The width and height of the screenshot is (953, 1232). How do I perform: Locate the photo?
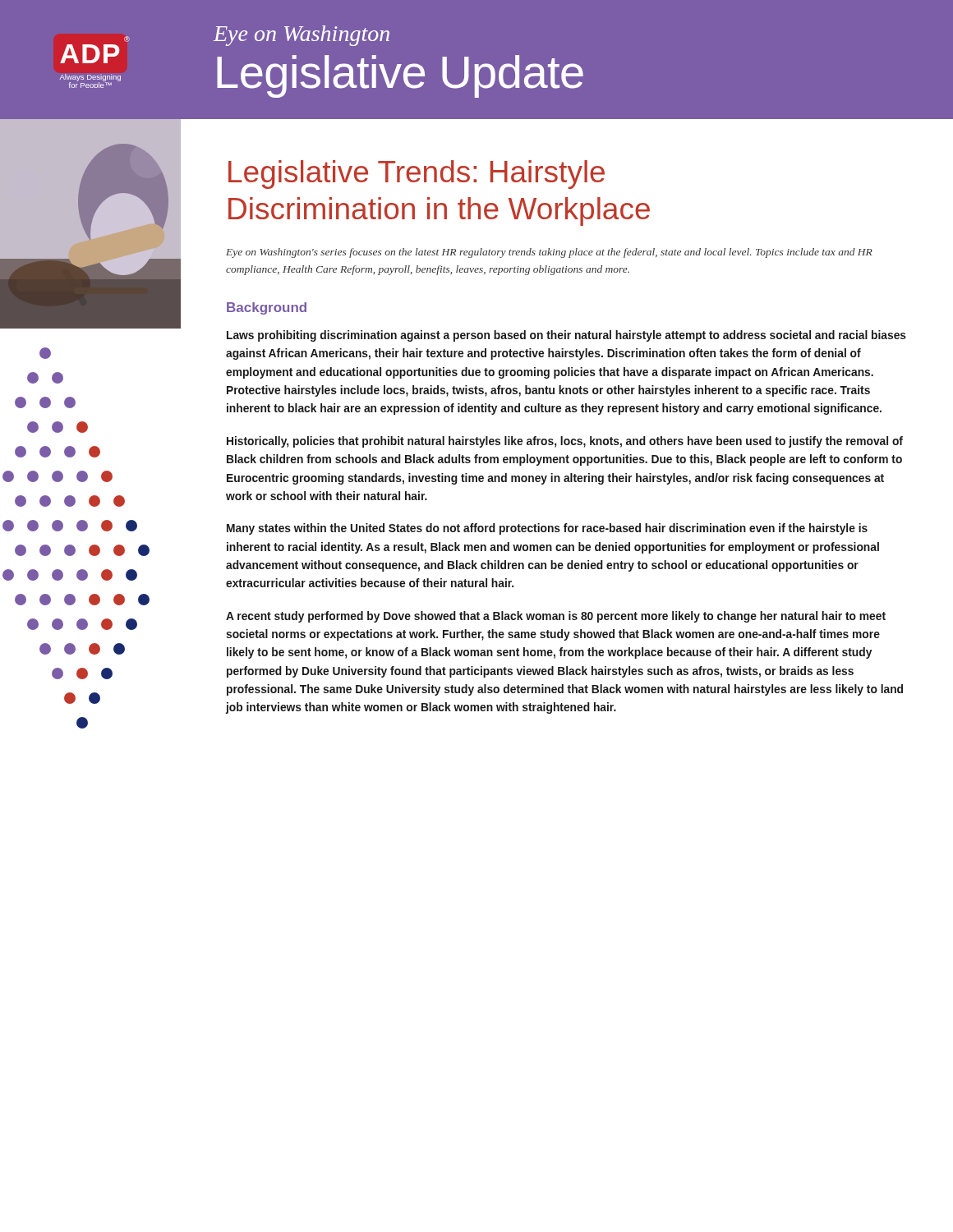[x=90, y=224]
